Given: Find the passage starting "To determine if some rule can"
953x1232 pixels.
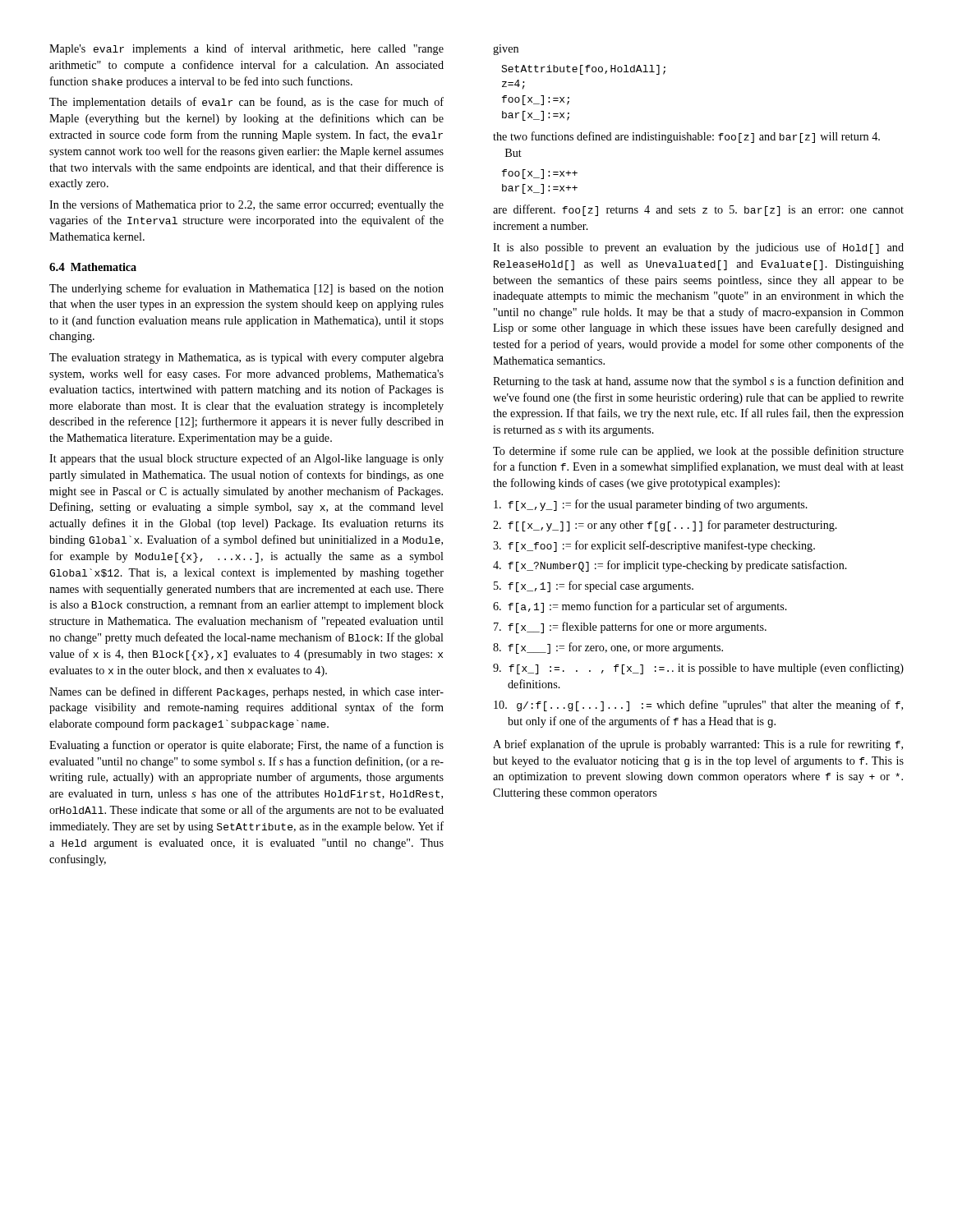Looking at the screenshot, I should (x=698, y=467).
